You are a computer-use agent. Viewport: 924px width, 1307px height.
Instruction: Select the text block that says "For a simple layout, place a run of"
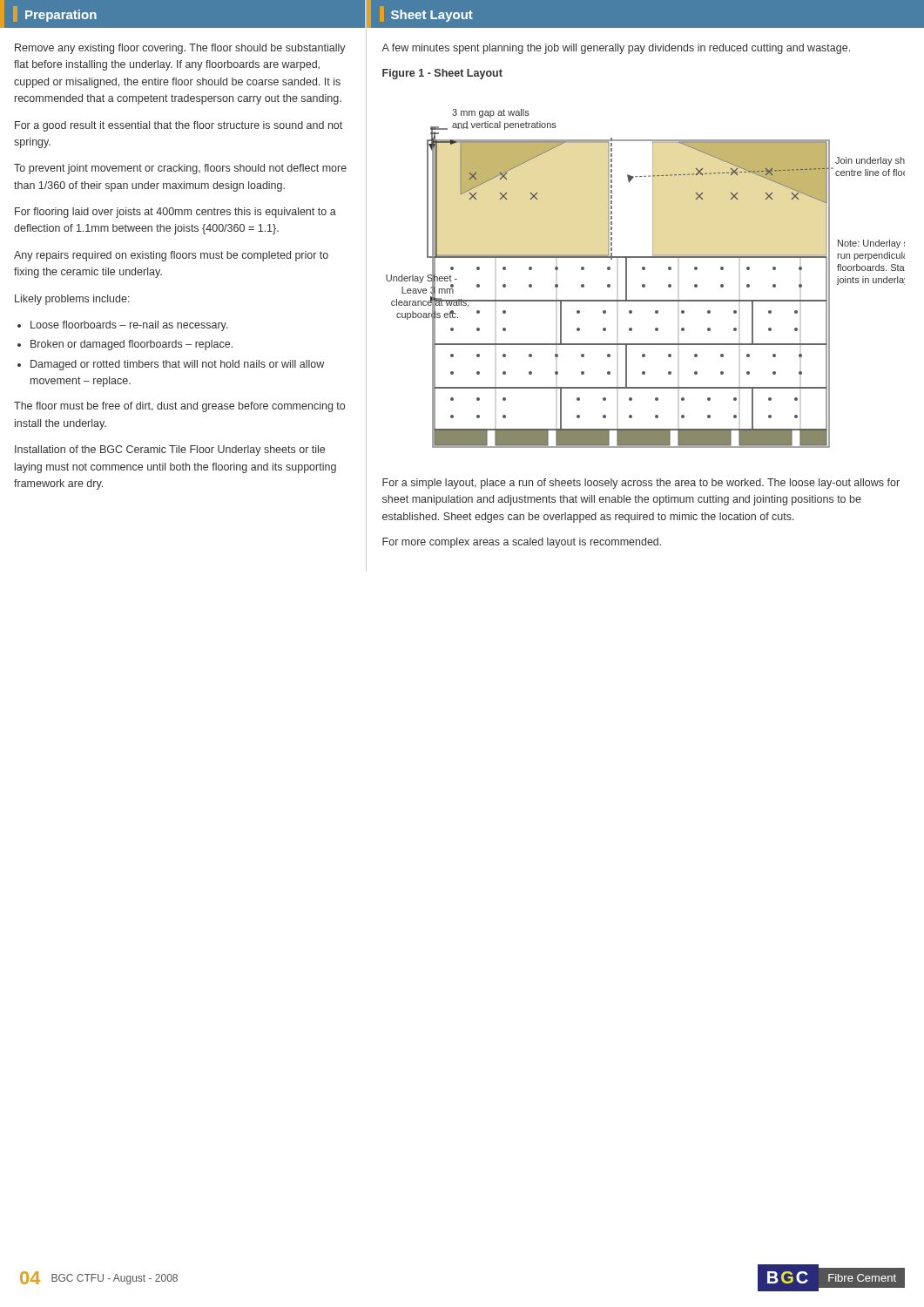[x=645, y=500]
